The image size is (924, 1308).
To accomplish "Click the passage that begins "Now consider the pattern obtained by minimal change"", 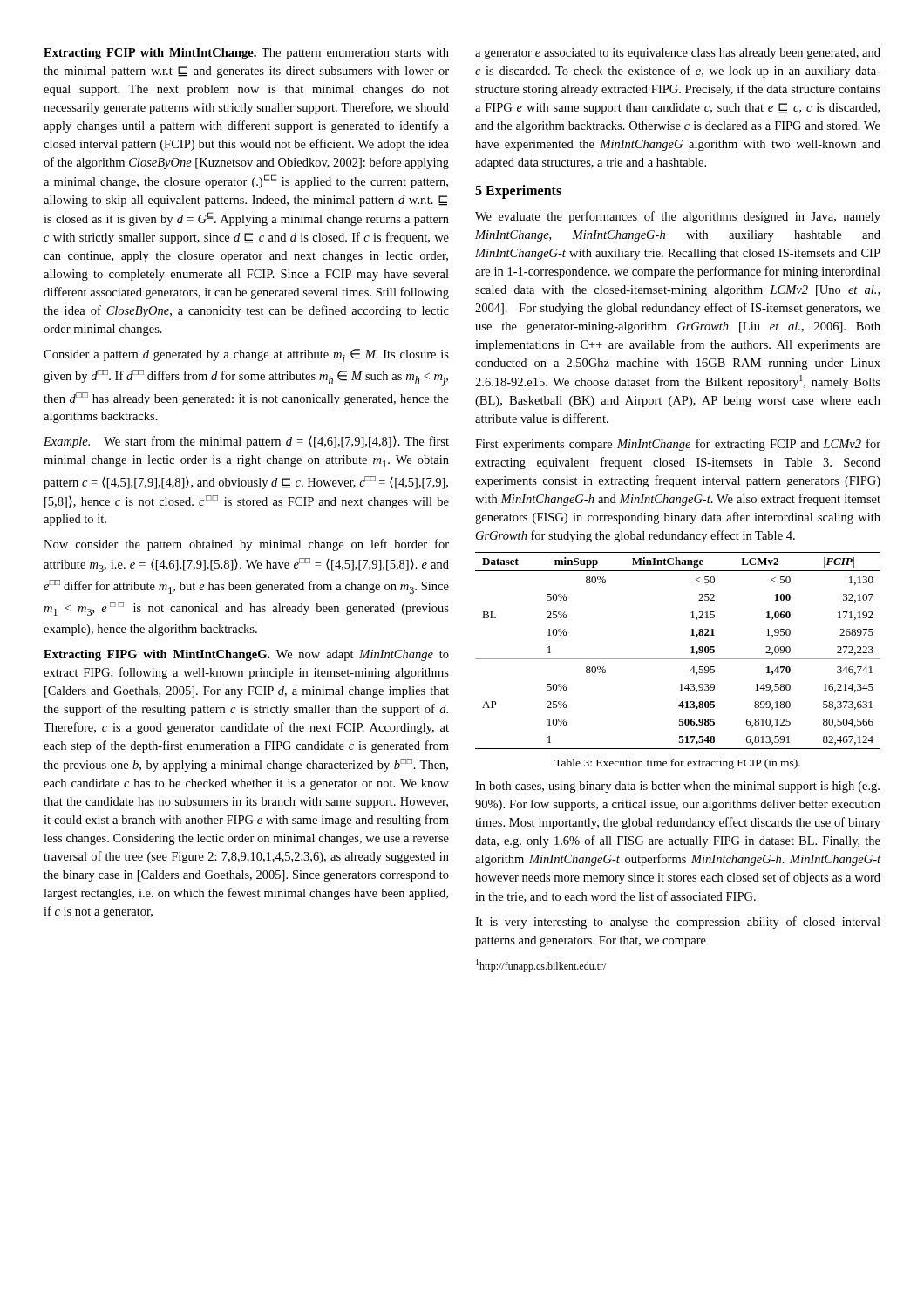I will coord(246,587).
